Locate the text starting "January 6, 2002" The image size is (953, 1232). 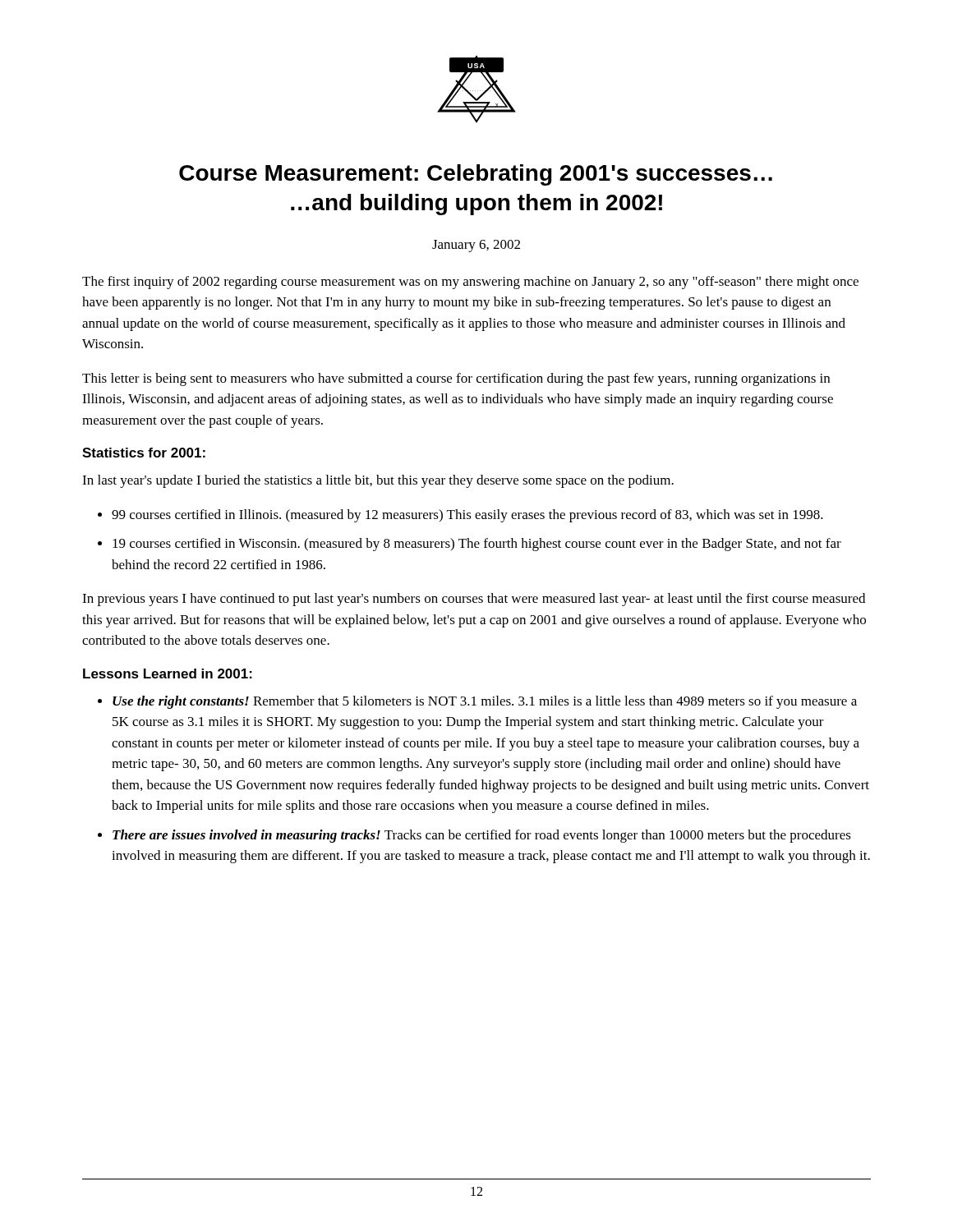(476, 244)
